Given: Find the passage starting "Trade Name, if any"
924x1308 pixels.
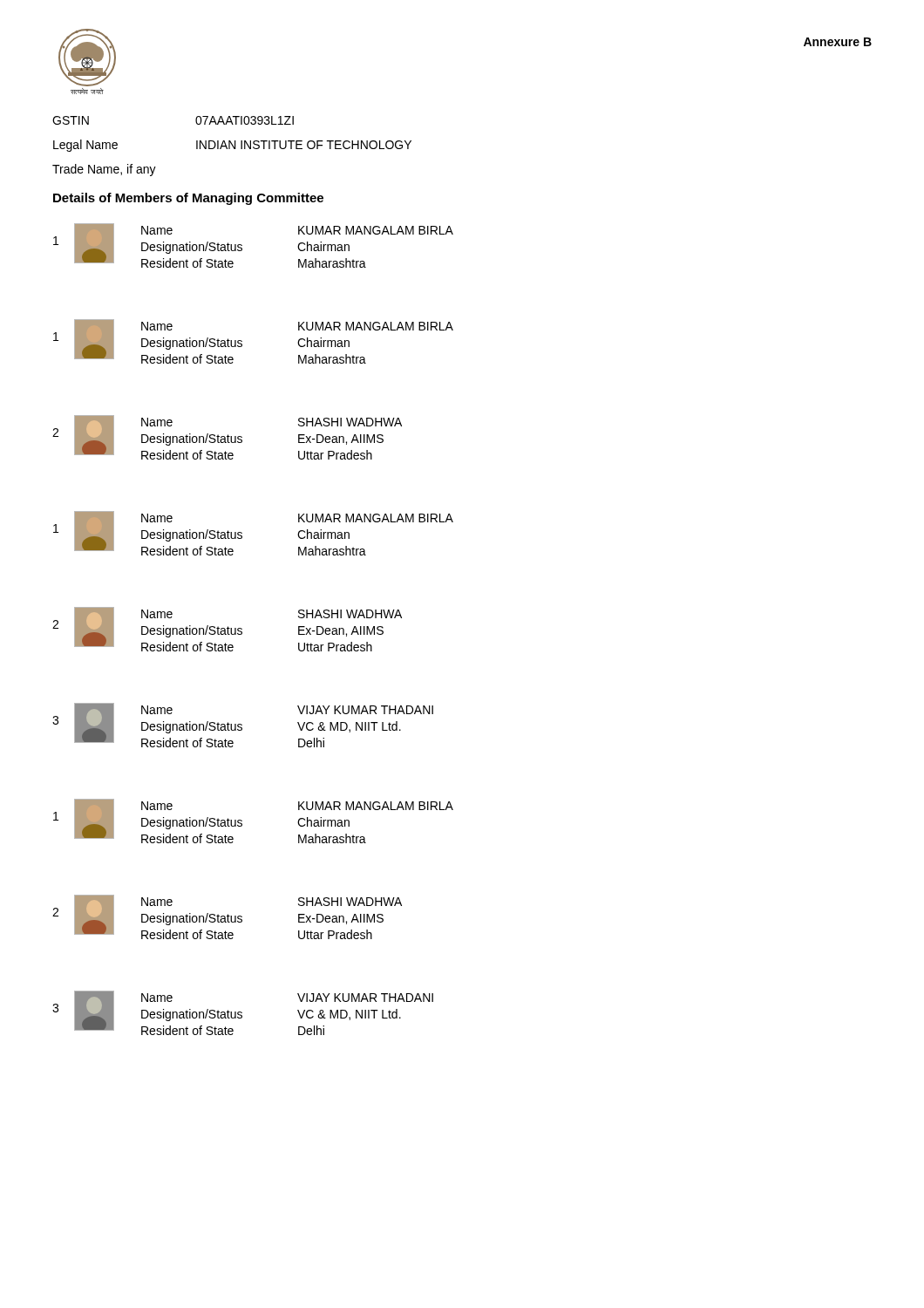Looking at the screenshot, I should 104,169.
